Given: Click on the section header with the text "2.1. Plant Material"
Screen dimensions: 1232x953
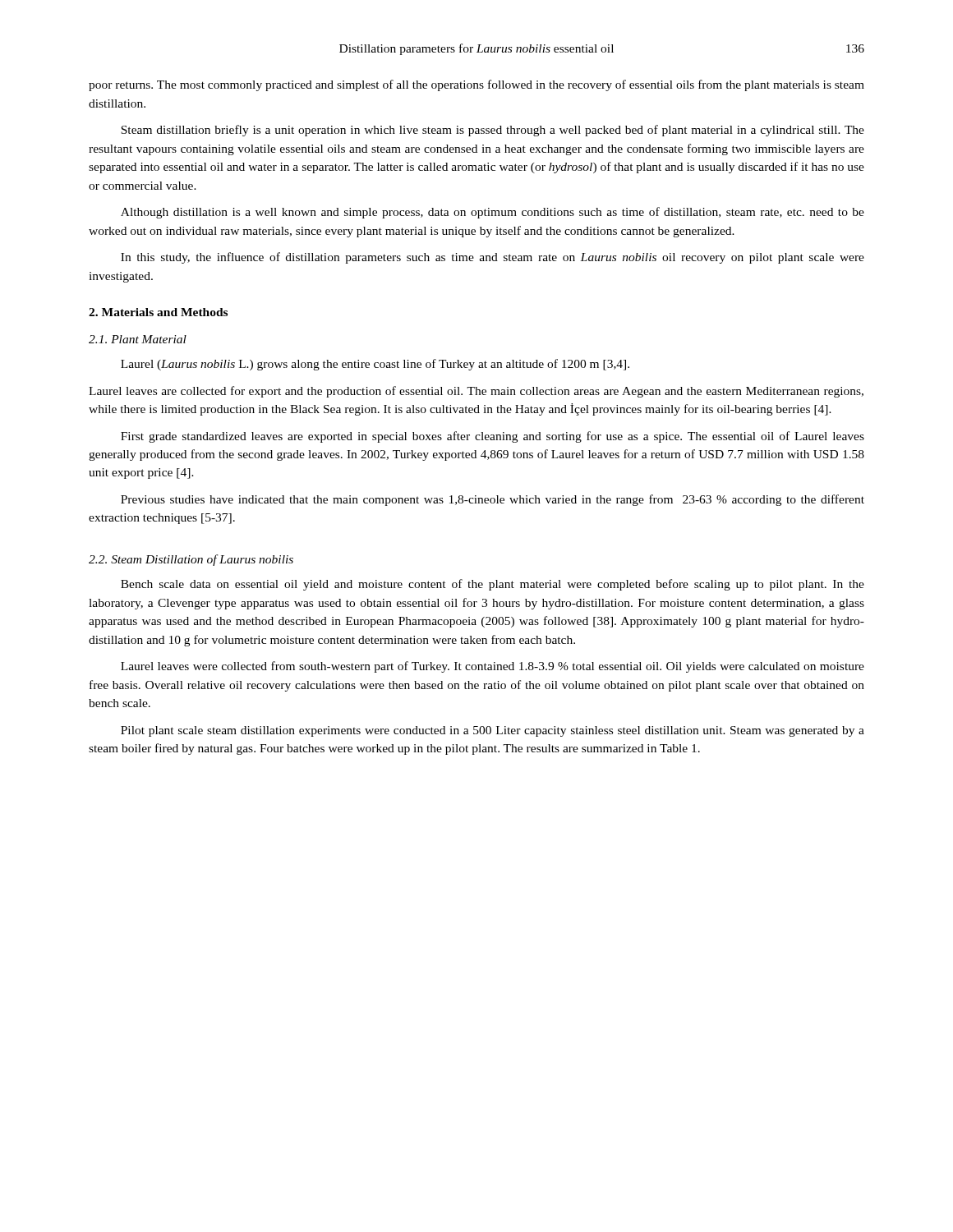Looking at the screenshot, I should (x=138, y=338).
